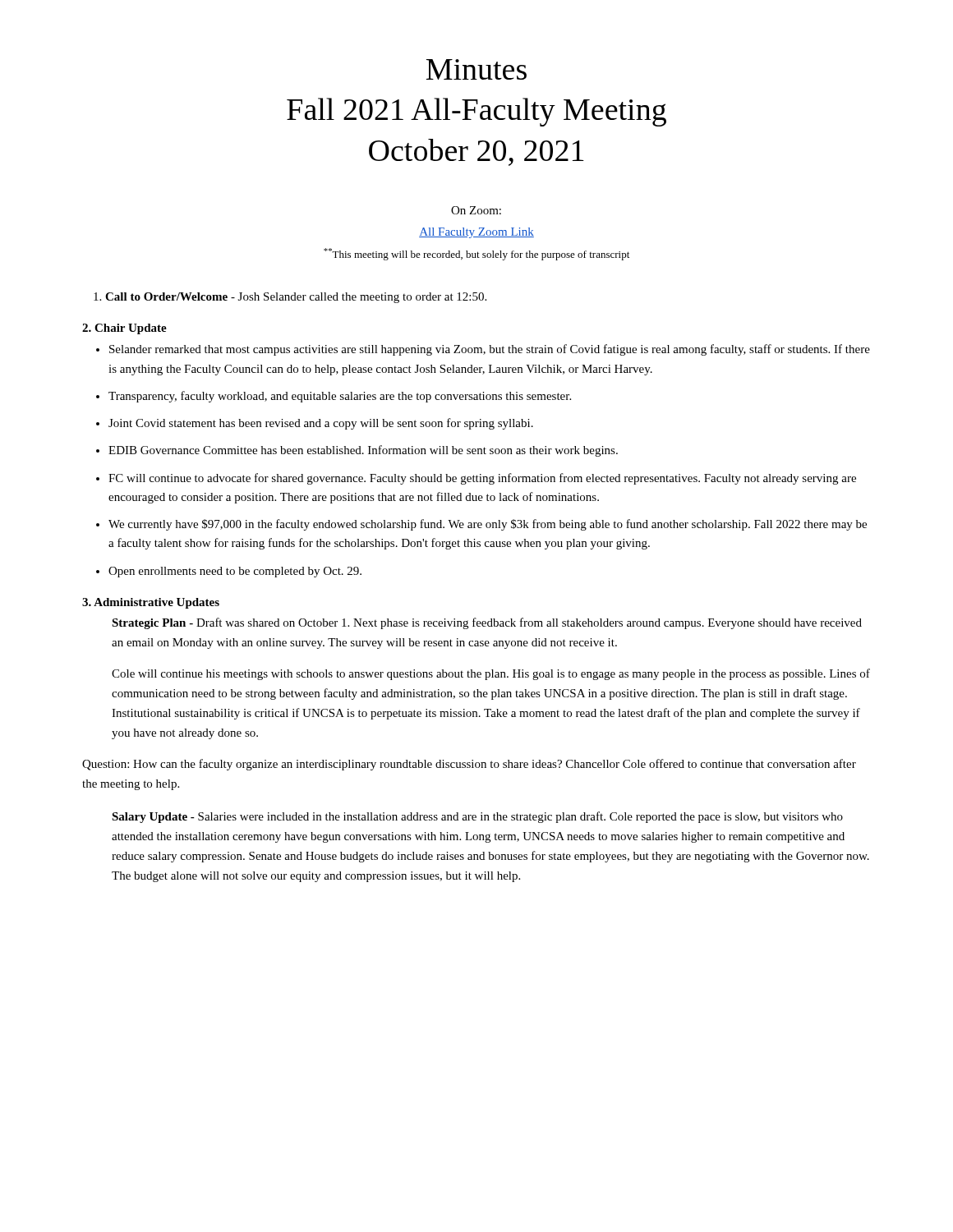Locate the text block that says "On Zoom: All Faculty Zoom Link **This"

[476, 232]
